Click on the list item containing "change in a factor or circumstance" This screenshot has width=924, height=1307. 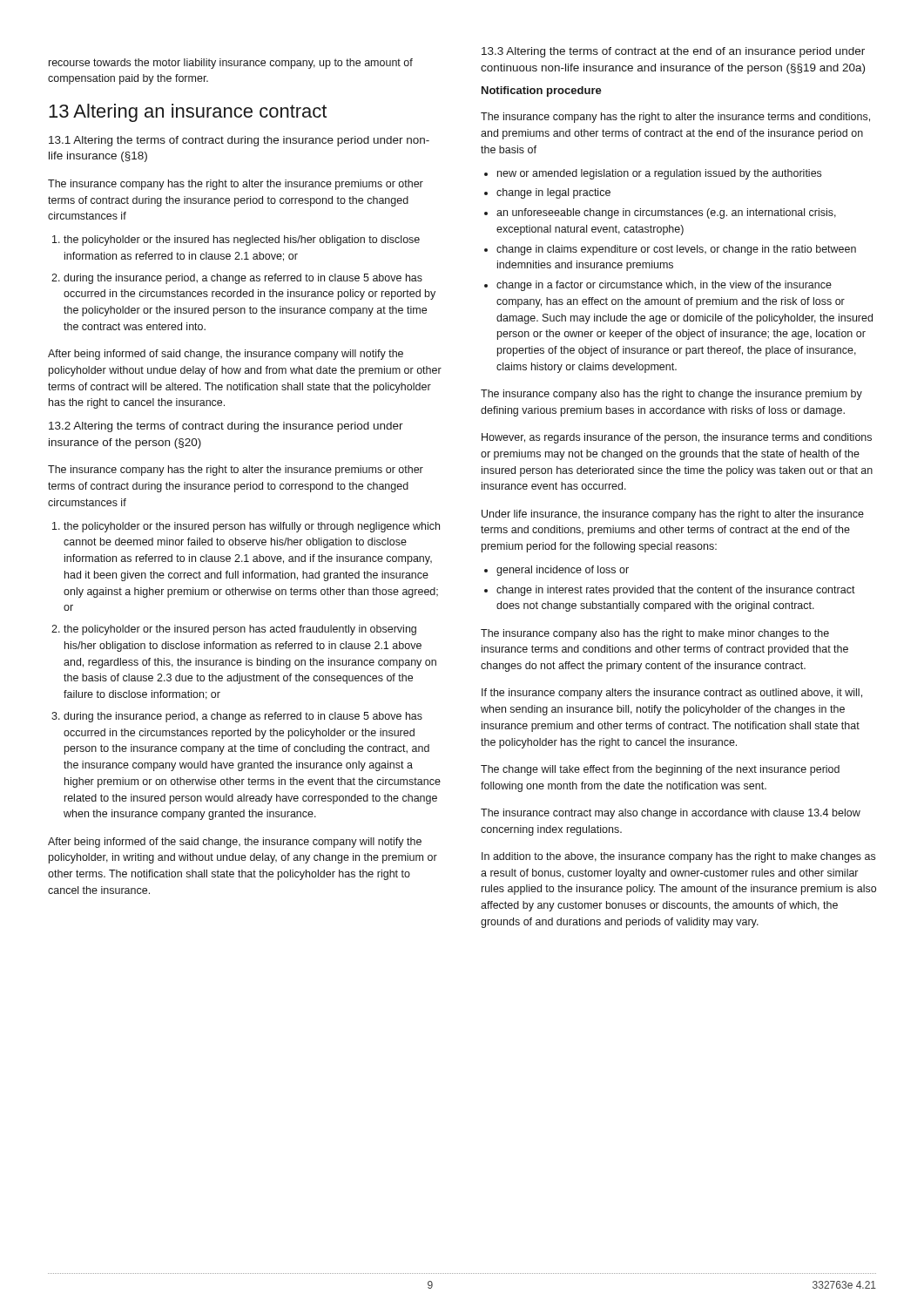[x=685, y=326]
